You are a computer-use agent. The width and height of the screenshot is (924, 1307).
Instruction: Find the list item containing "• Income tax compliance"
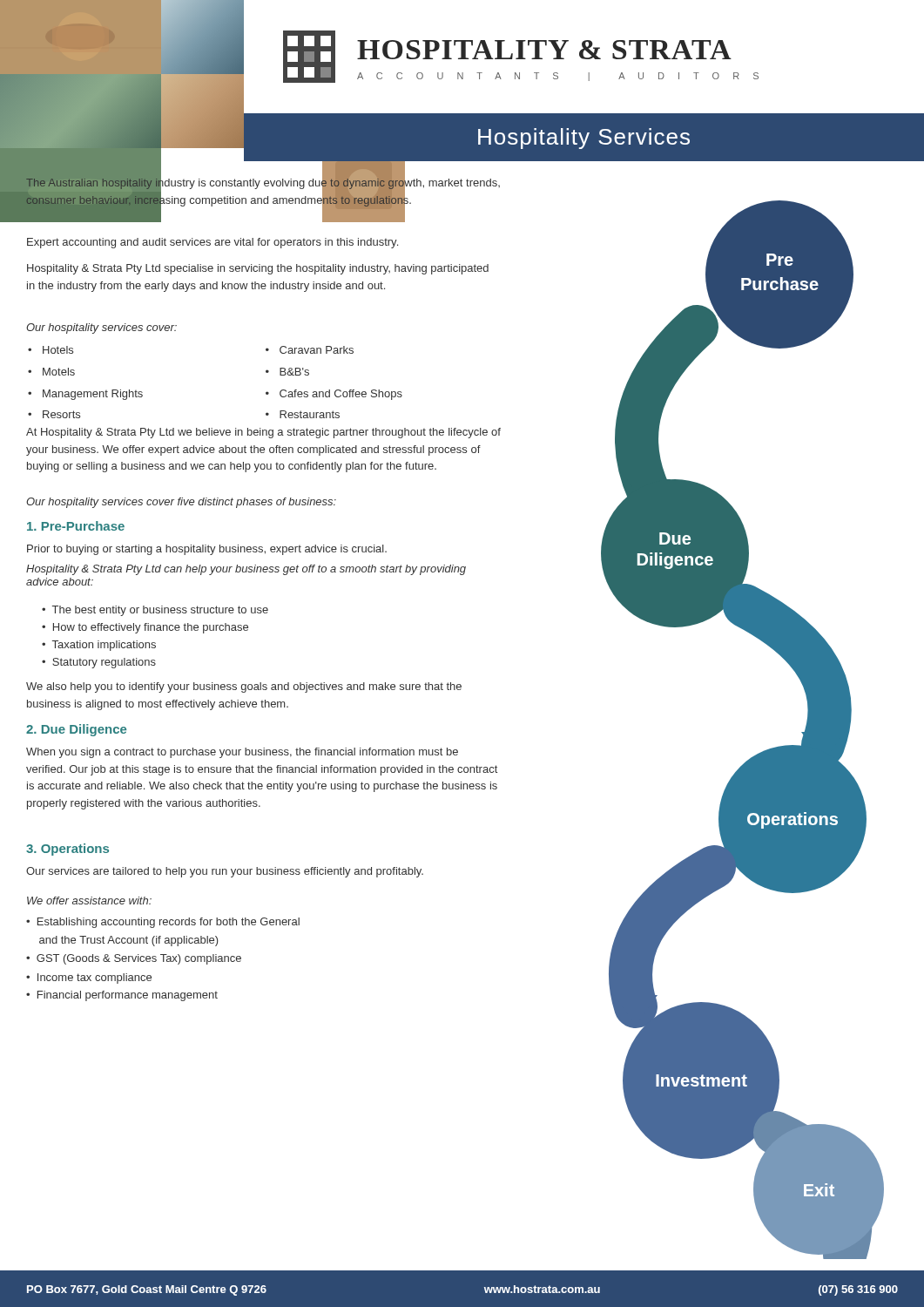pos(89,977)
